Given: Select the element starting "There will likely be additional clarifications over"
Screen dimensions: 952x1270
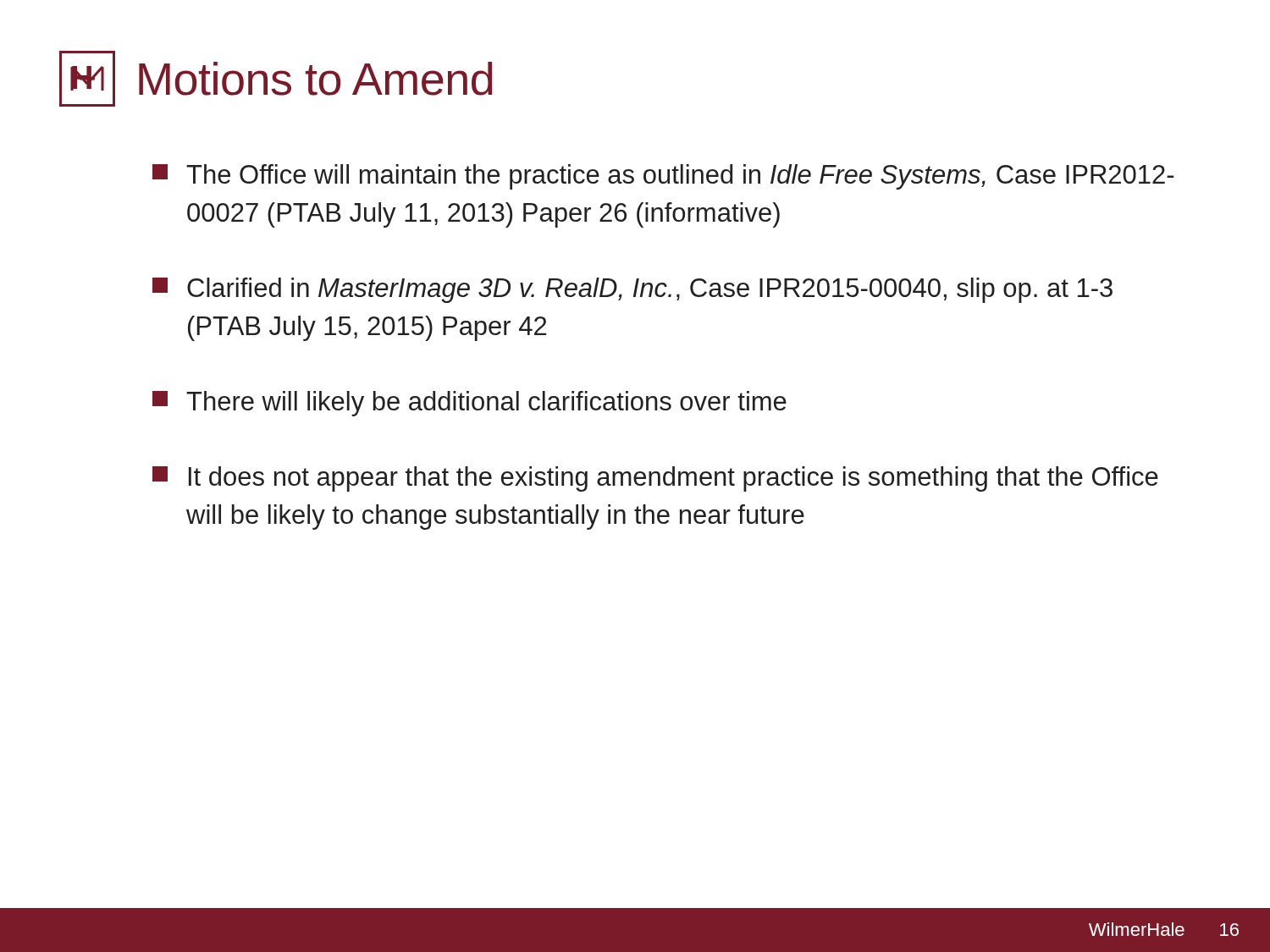Looking at the screenshot, I should (x=669, y=402).
